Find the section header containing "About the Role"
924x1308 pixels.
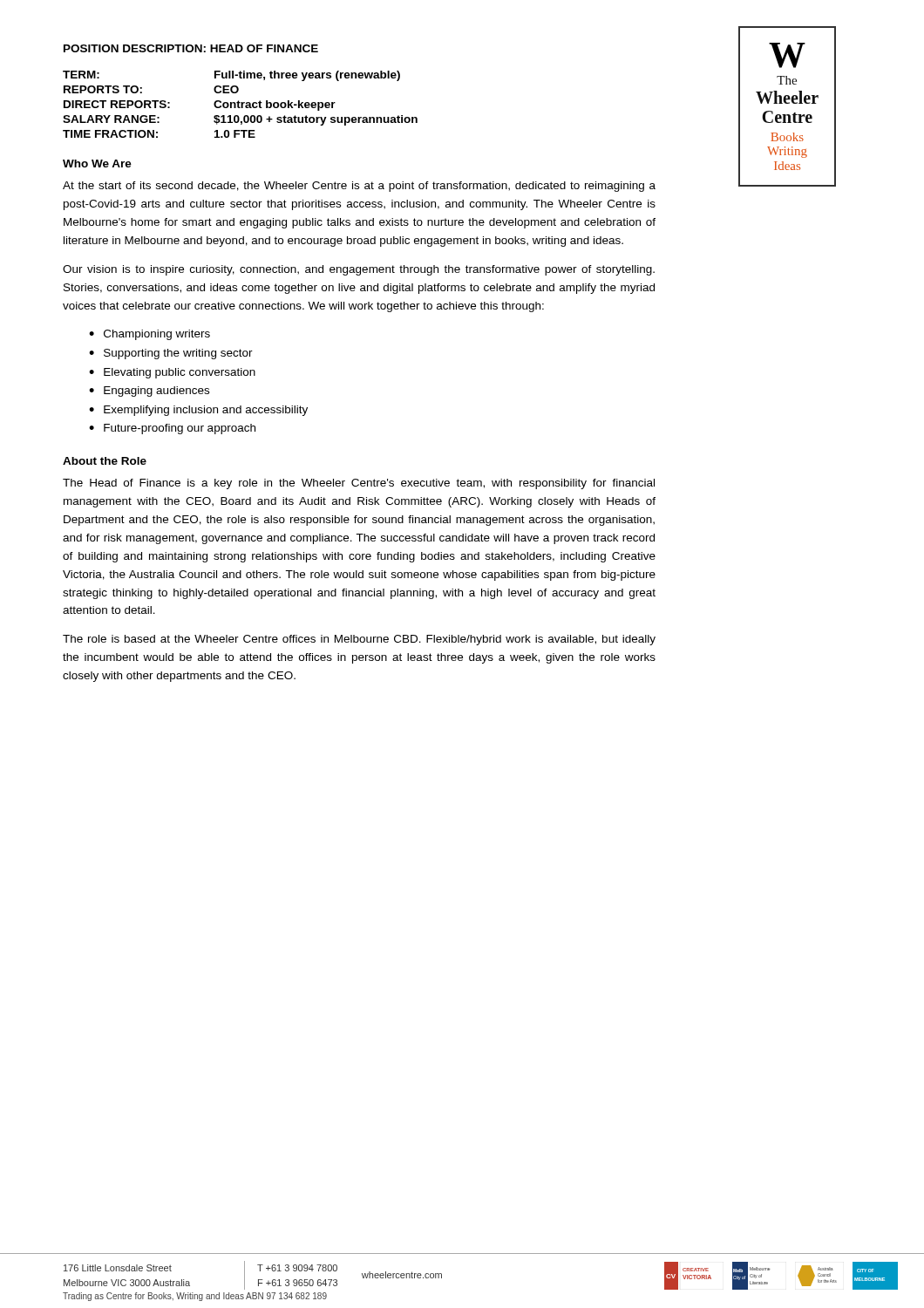pos(105,461)
